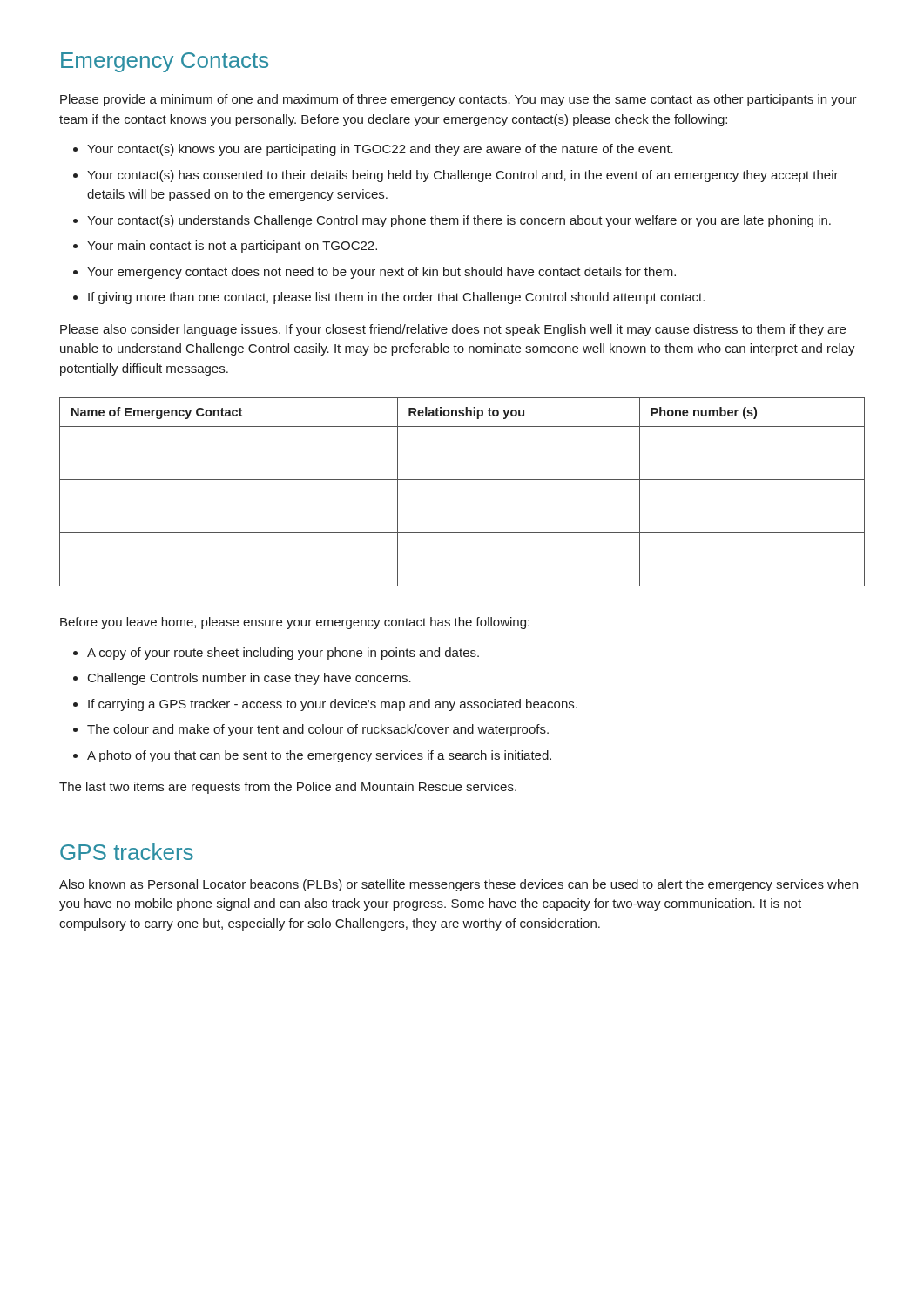Locate the text "GPS trackers"
The width and height of the screenshot is (924, 1307).
tap(127, 852)
